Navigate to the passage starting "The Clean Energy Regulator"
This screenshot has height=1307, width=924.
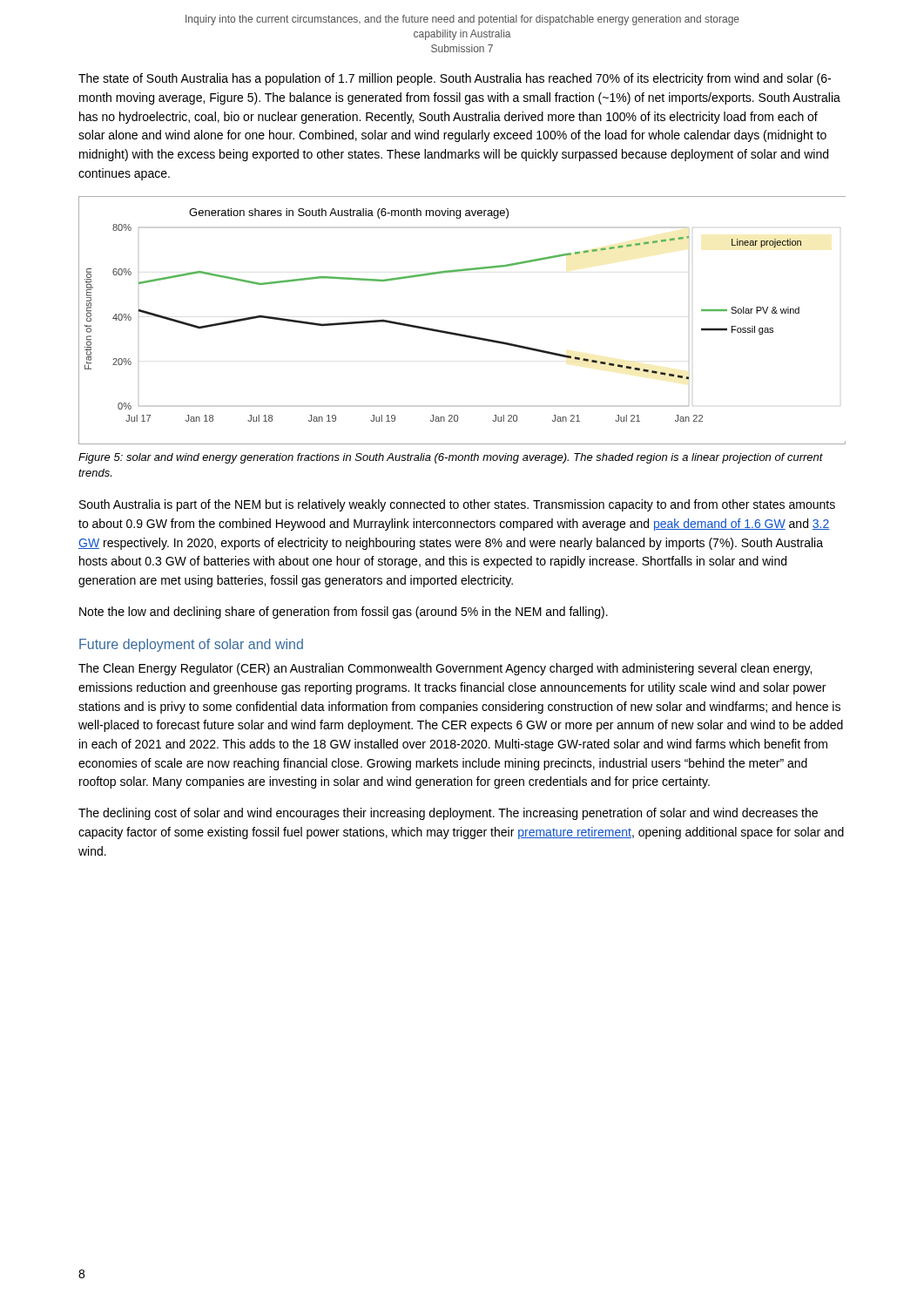pos(461,725)
